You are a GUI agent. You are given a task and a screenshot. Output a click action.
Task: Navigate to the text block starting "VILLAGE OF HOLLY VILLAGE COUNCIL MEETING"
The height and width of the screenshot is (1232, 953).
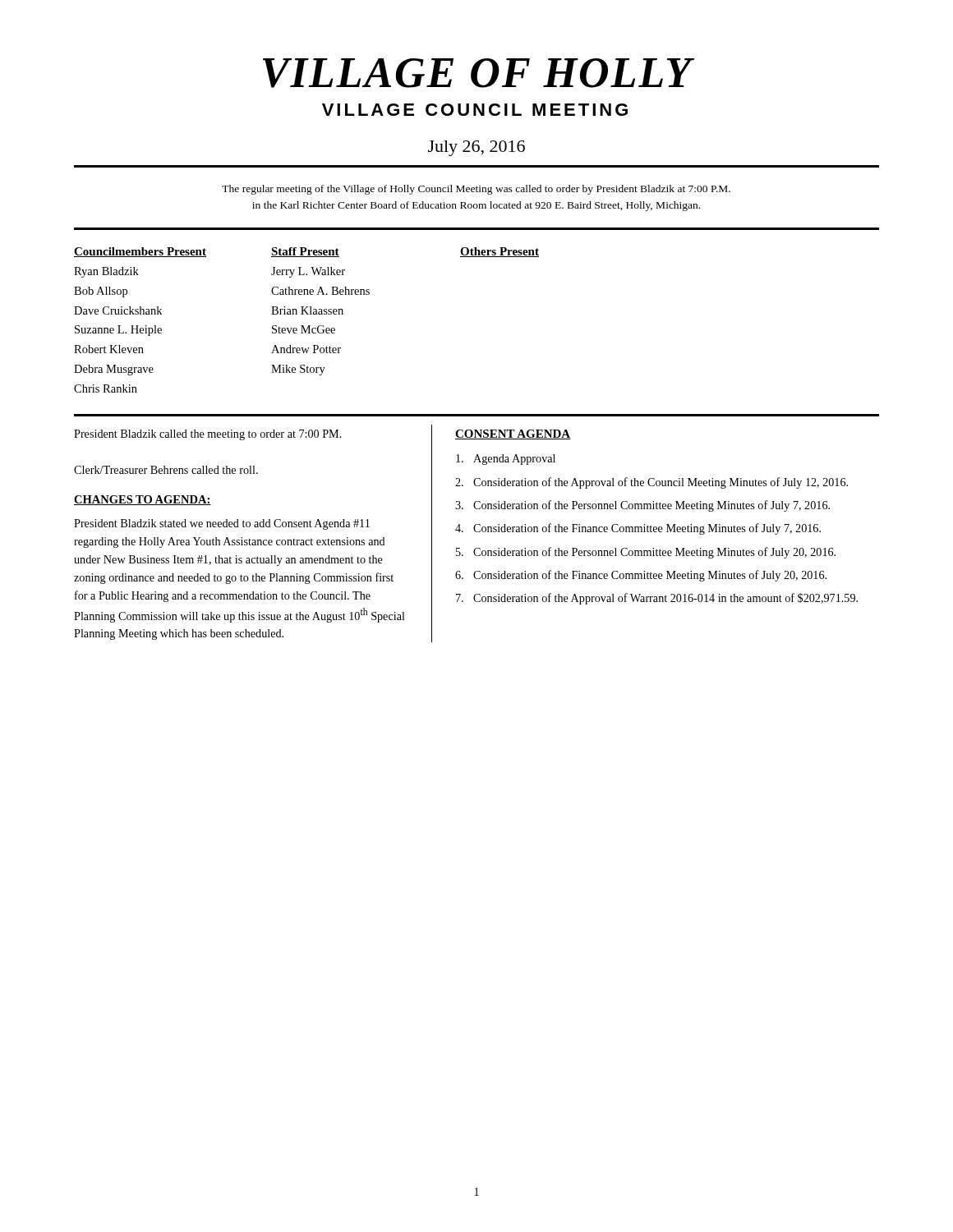point(476,85)
